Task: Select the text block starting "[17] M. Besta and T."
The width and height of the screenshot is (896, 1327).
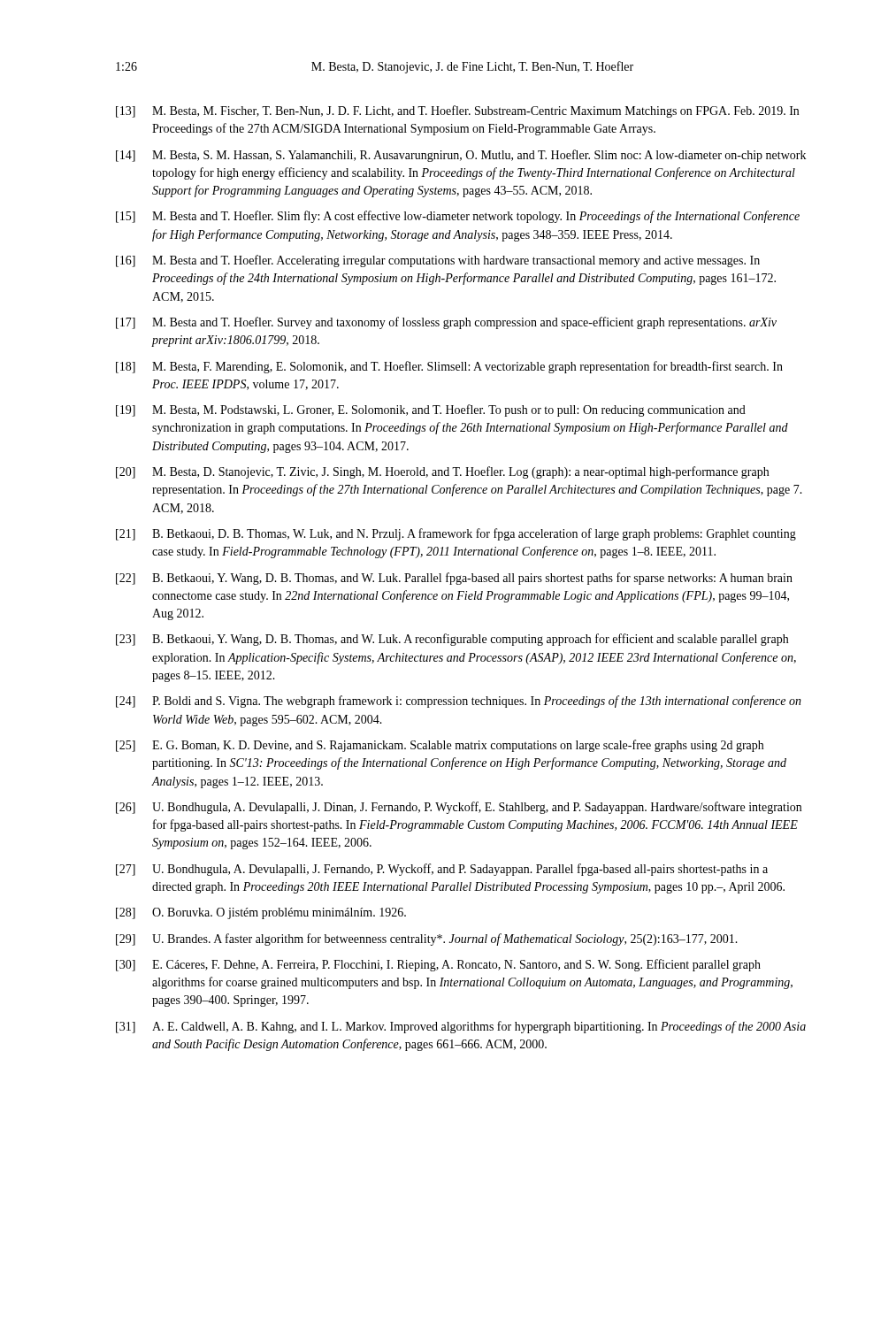Action: click(x=461, y=332)
